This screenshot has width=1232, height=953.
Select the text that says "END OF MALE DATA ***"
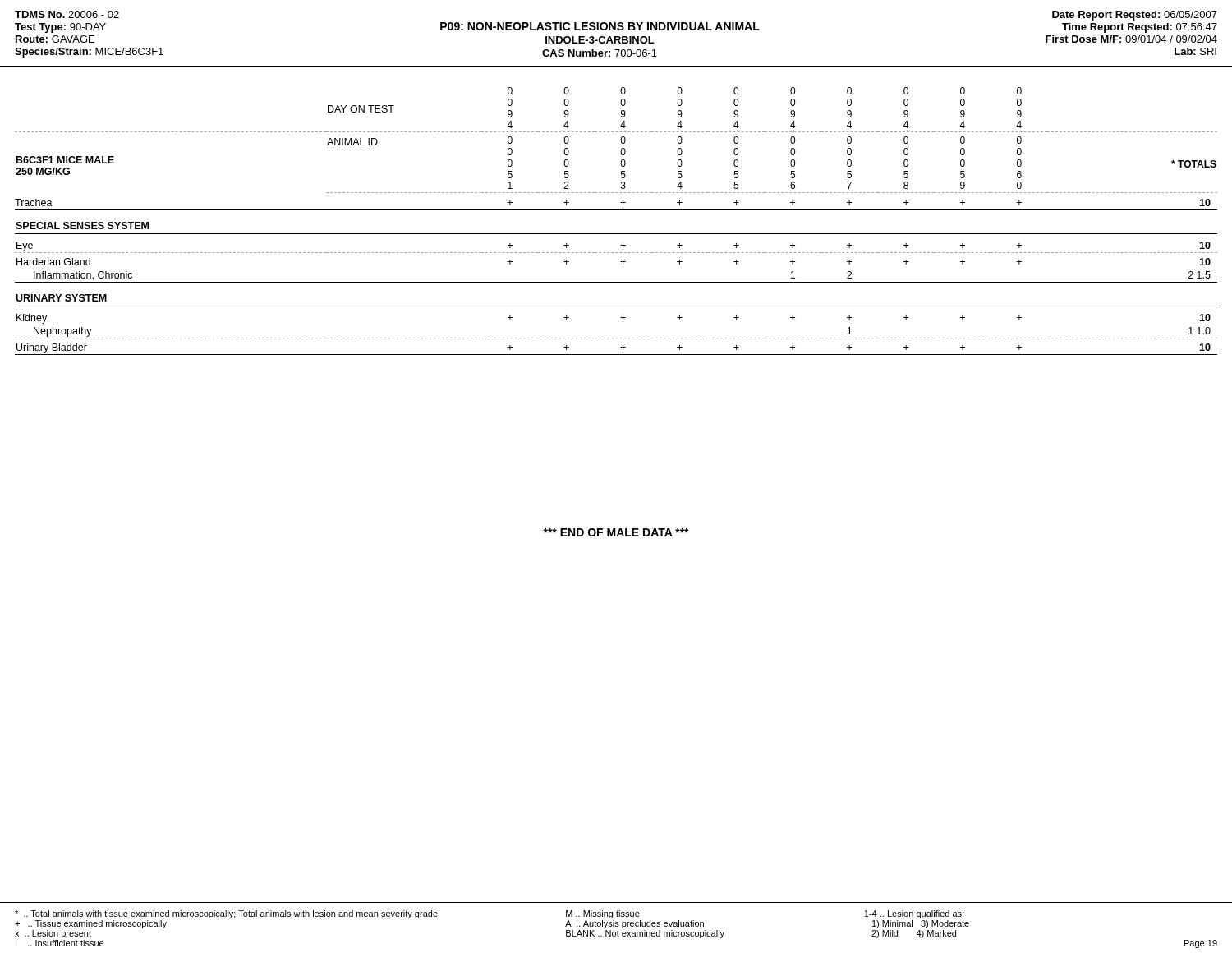click(616, 532)
